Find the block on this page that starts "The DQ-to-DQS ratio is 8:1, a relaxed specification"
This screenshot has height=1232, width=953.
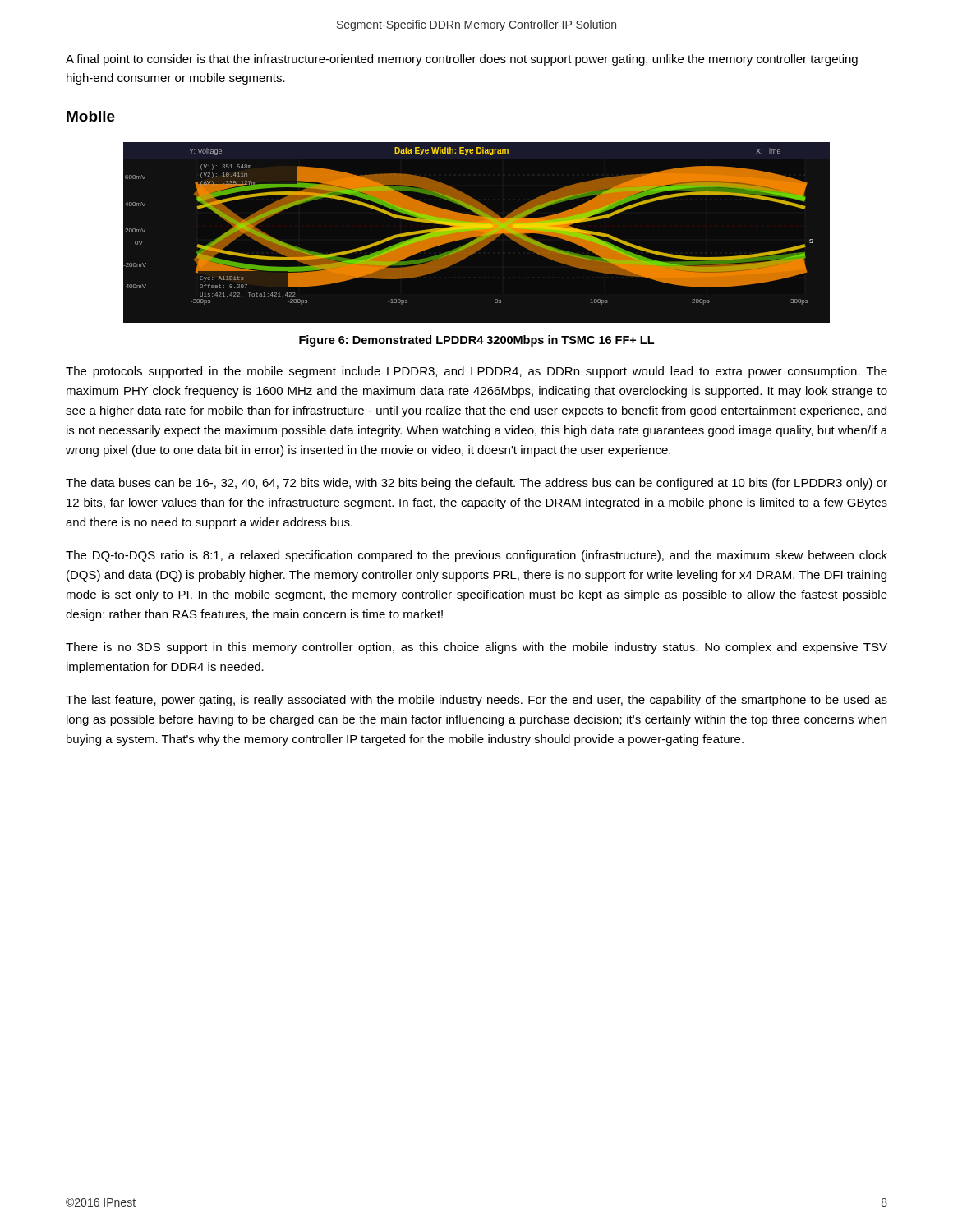[476, 584]
